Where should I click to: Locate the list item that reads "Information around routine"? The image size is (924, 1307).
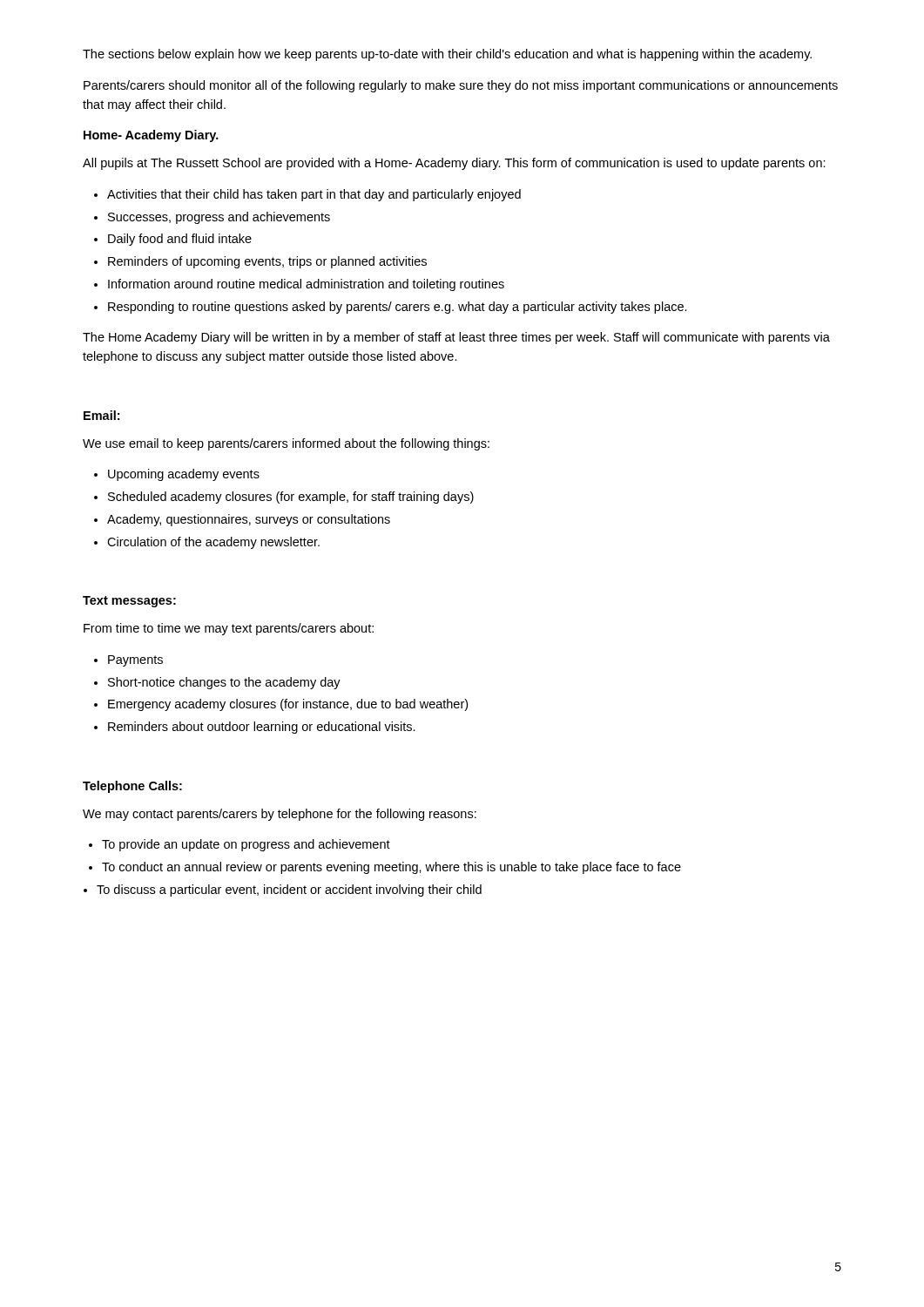306,284
